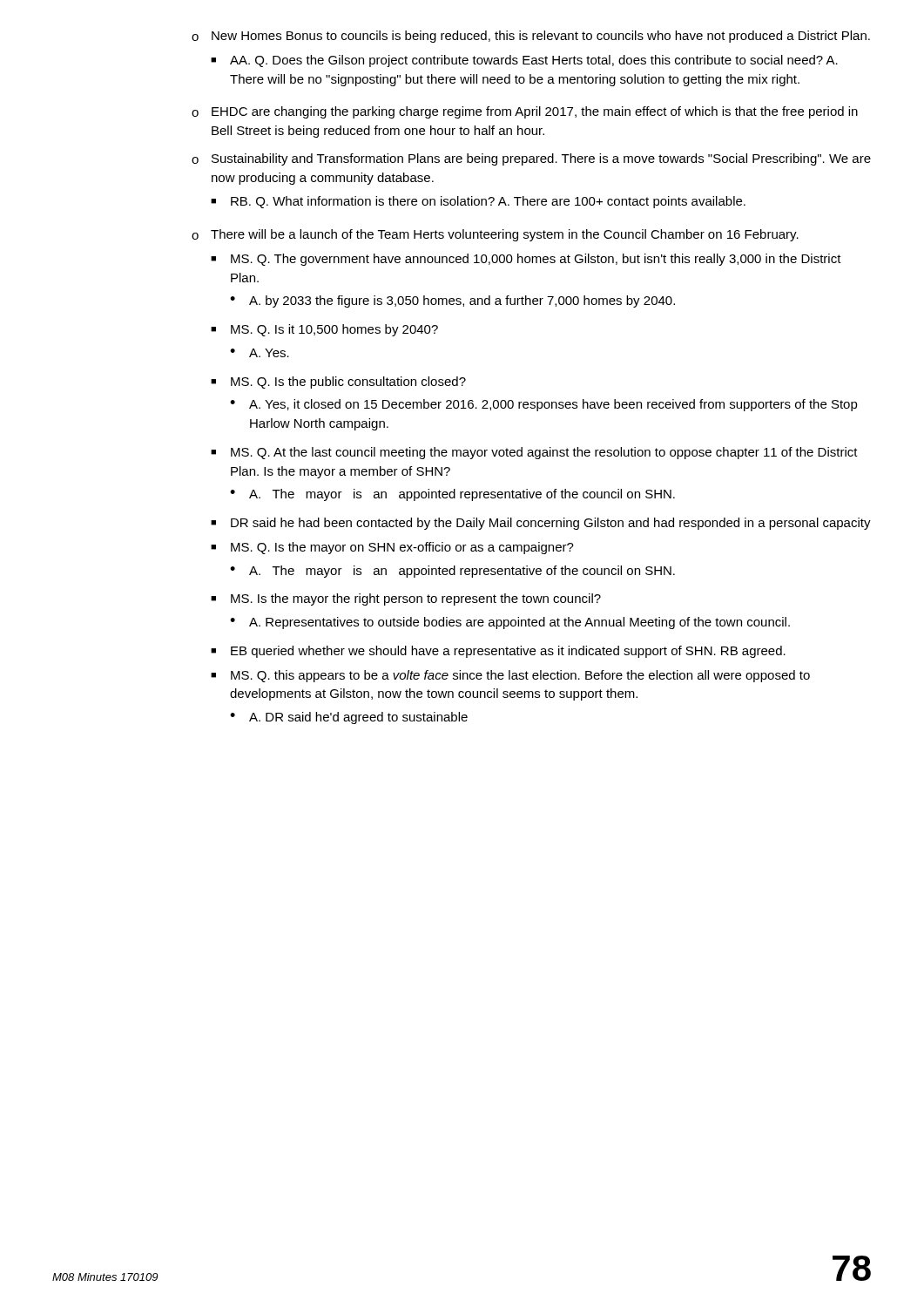The image size is (924, 1307).
Task: Find the block on this page that starts "■ AA. Q. Does the Gilson project contribute"
Action: click(541, 69)
